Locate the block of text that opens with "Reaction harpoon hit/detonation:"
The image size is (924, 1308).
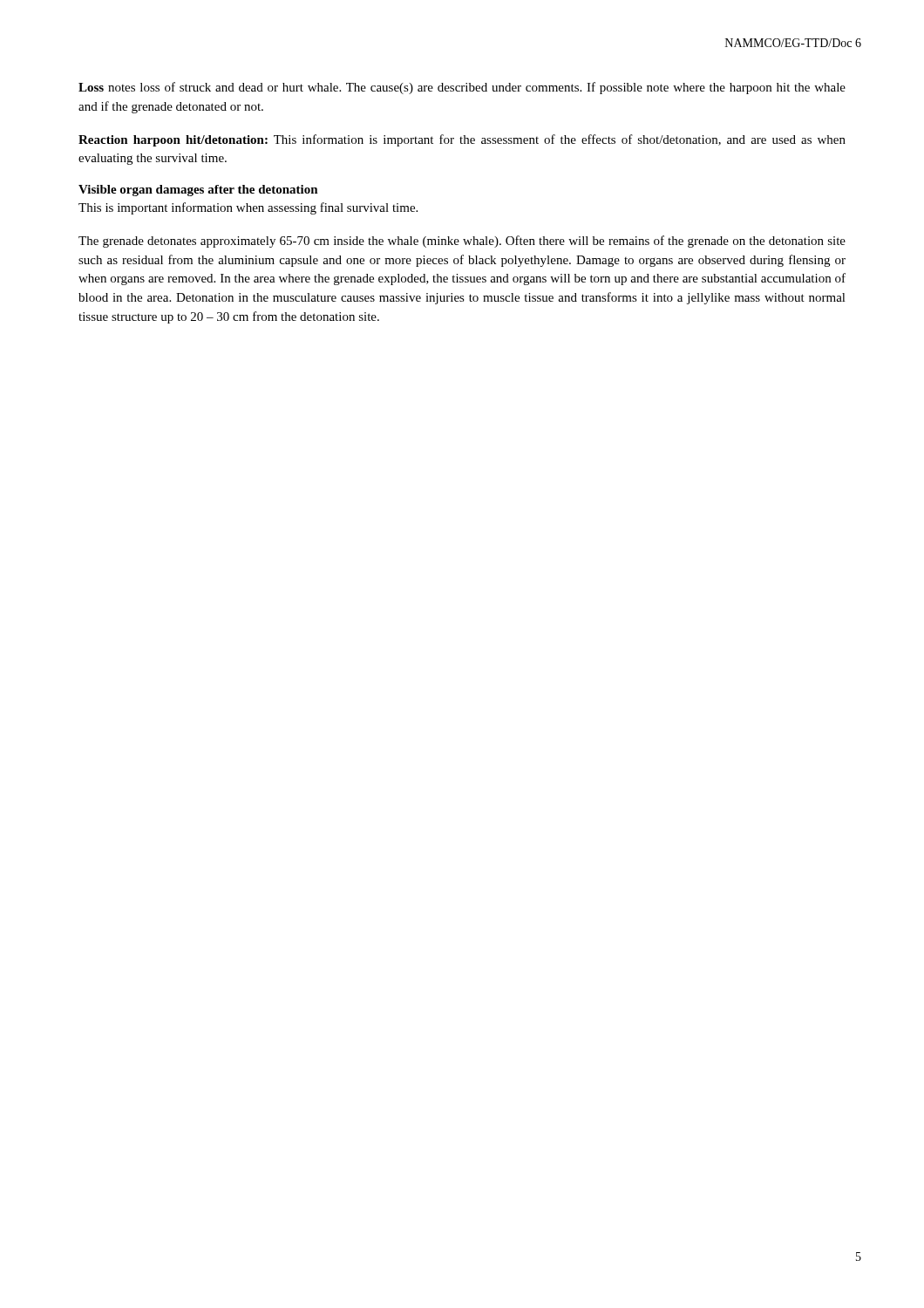click(462, 149)
